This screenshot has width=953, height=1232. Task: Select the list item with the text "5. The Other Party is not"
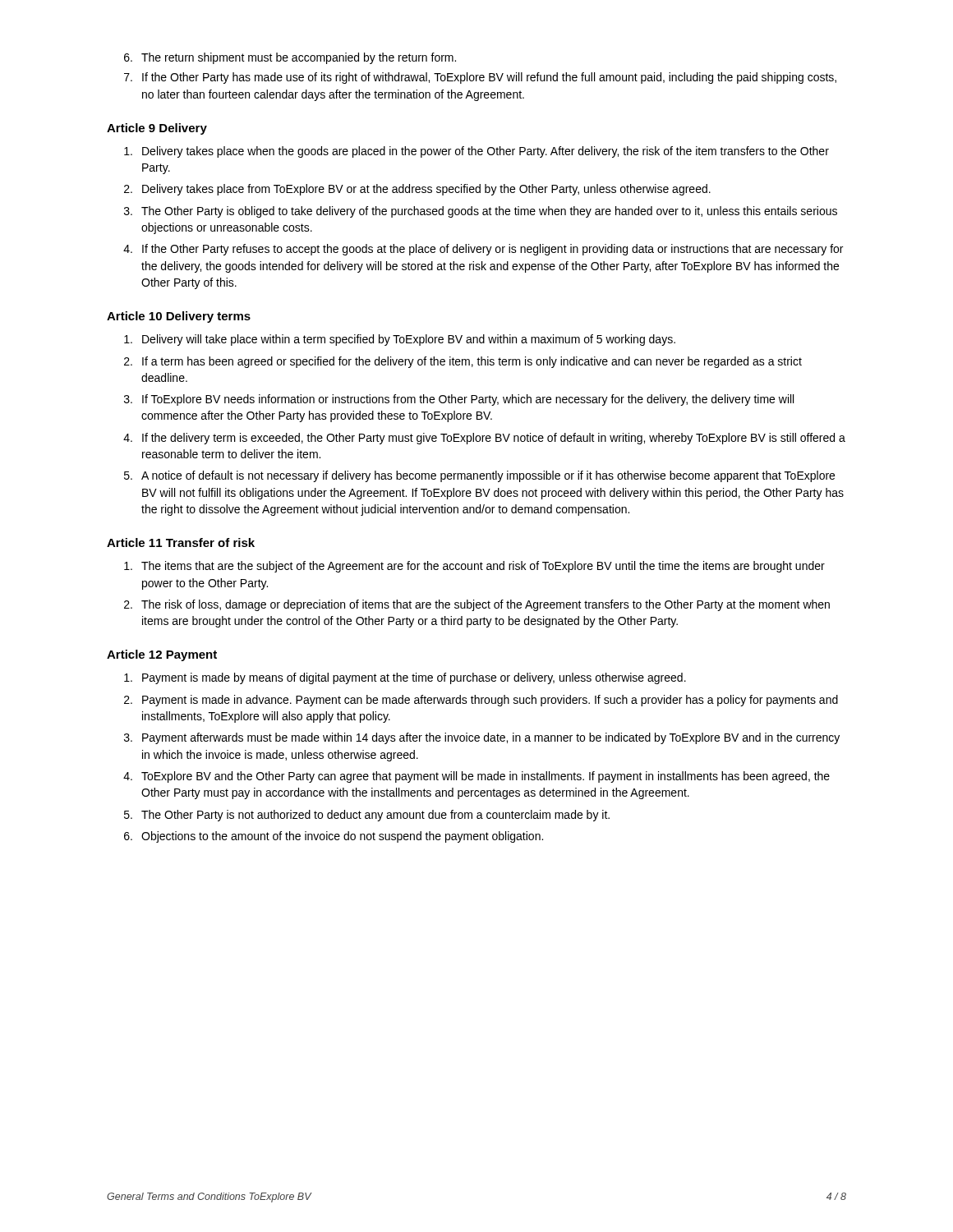[476, 814]
